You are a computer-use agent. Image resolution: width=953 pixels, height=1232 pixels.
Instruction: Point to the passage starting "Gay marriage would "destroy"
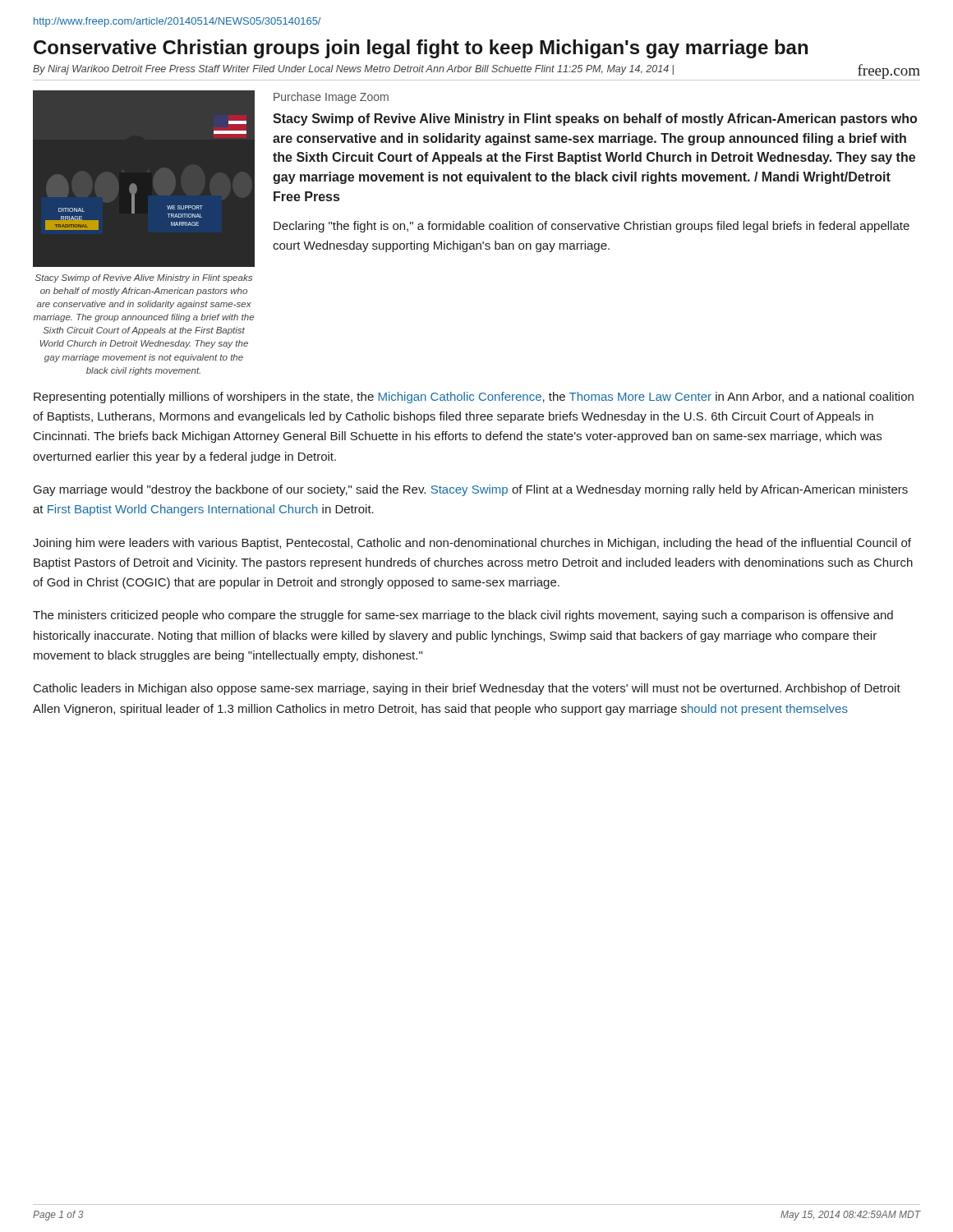click(x=470, y=499)
